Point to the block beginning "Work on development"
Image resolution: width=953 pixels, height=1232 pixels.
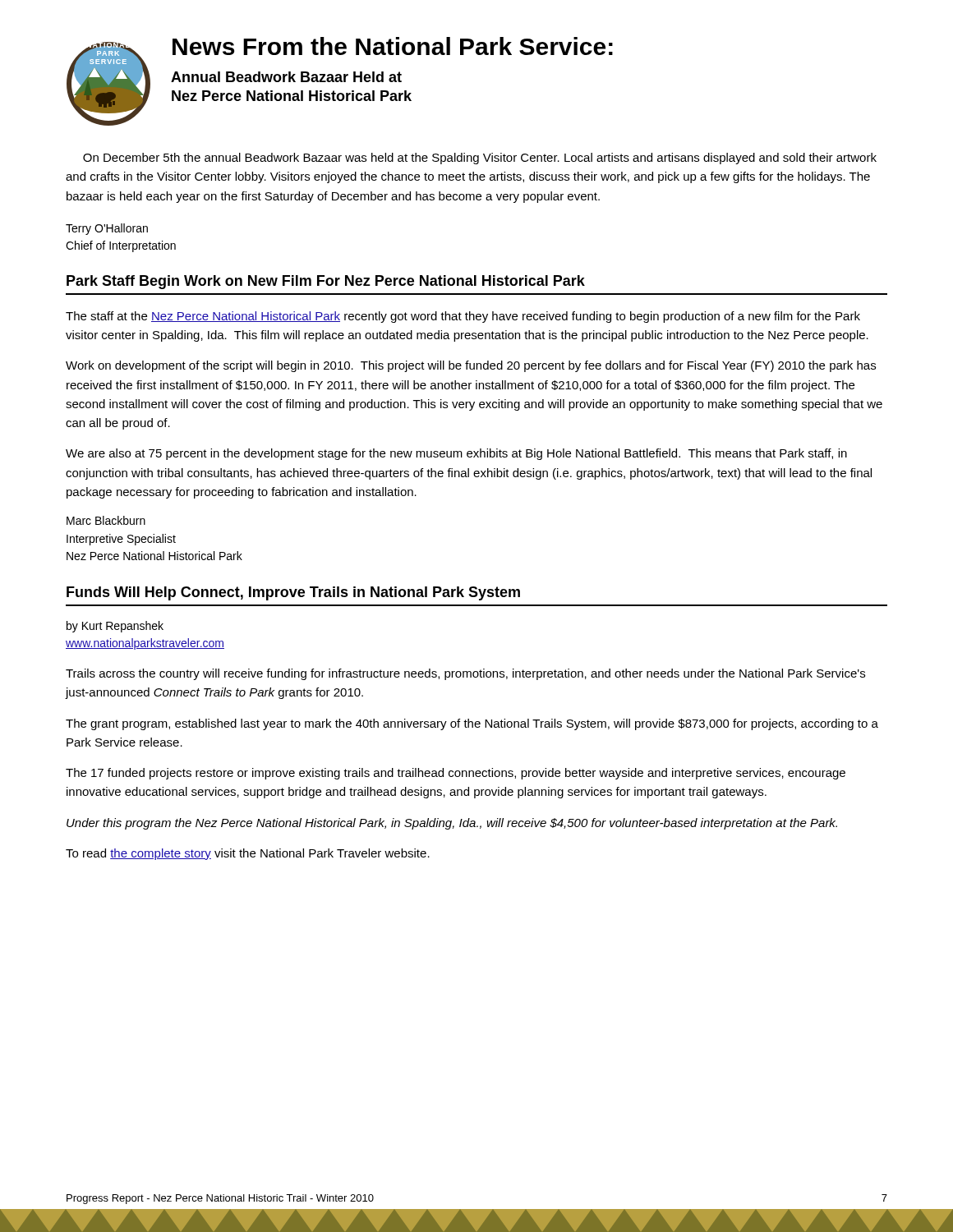click(x=474, y=394)
